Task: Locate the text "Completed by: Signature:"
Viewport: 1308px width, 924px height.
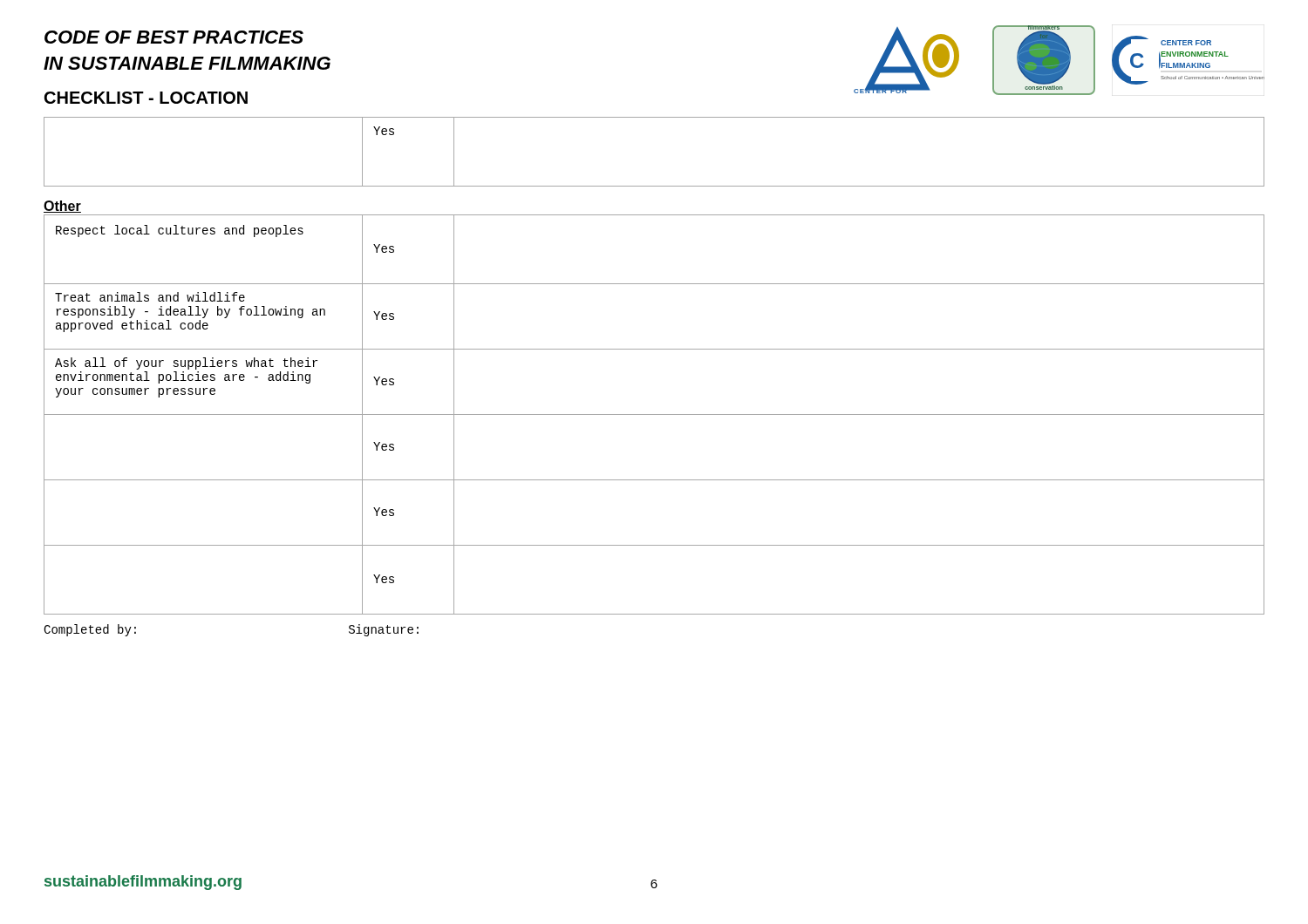Action: pos(90,630)
